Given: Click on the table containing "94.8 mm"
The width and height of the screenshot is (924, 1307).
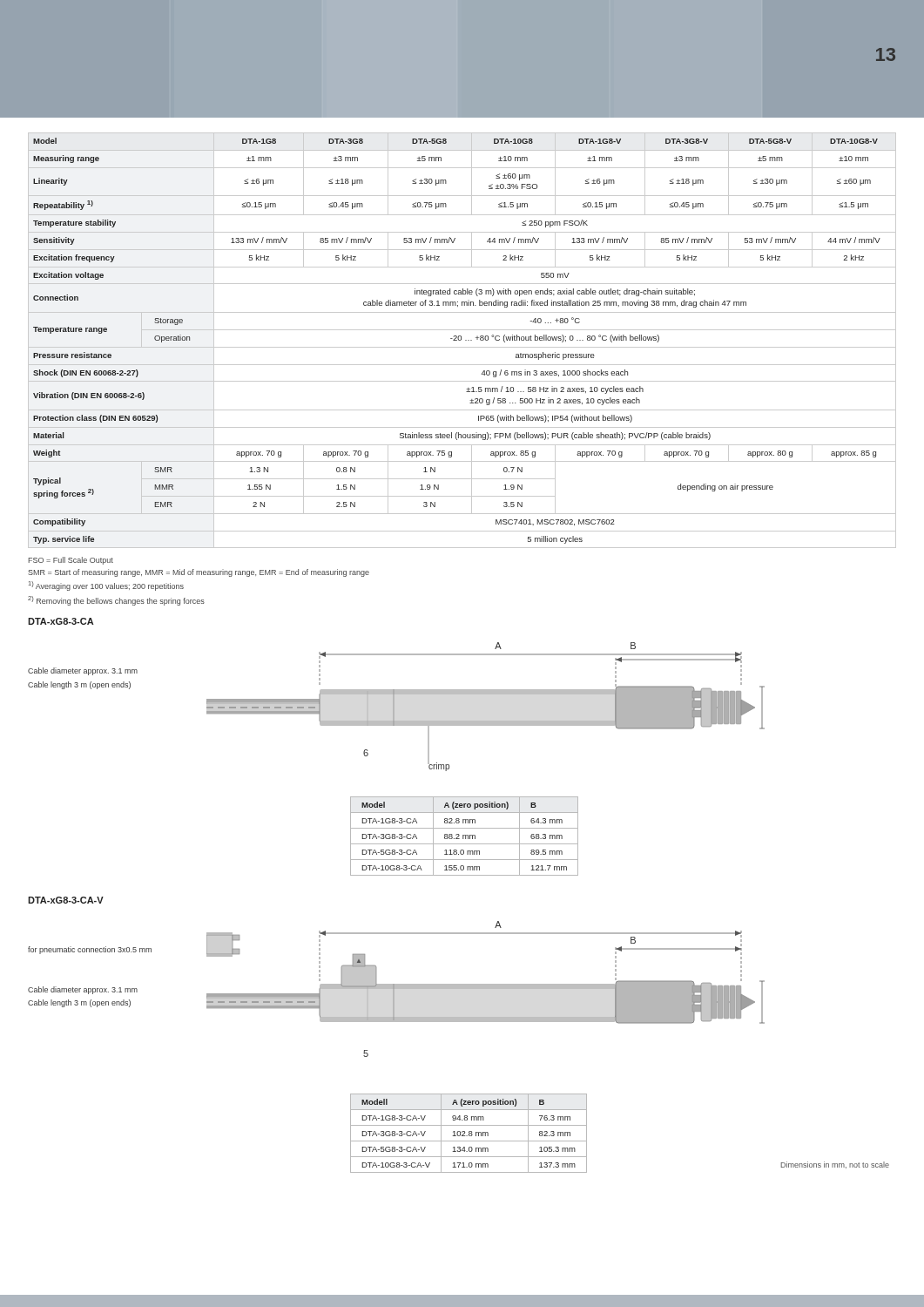Looking at the screenshot, I should (x=388, y=1131).
